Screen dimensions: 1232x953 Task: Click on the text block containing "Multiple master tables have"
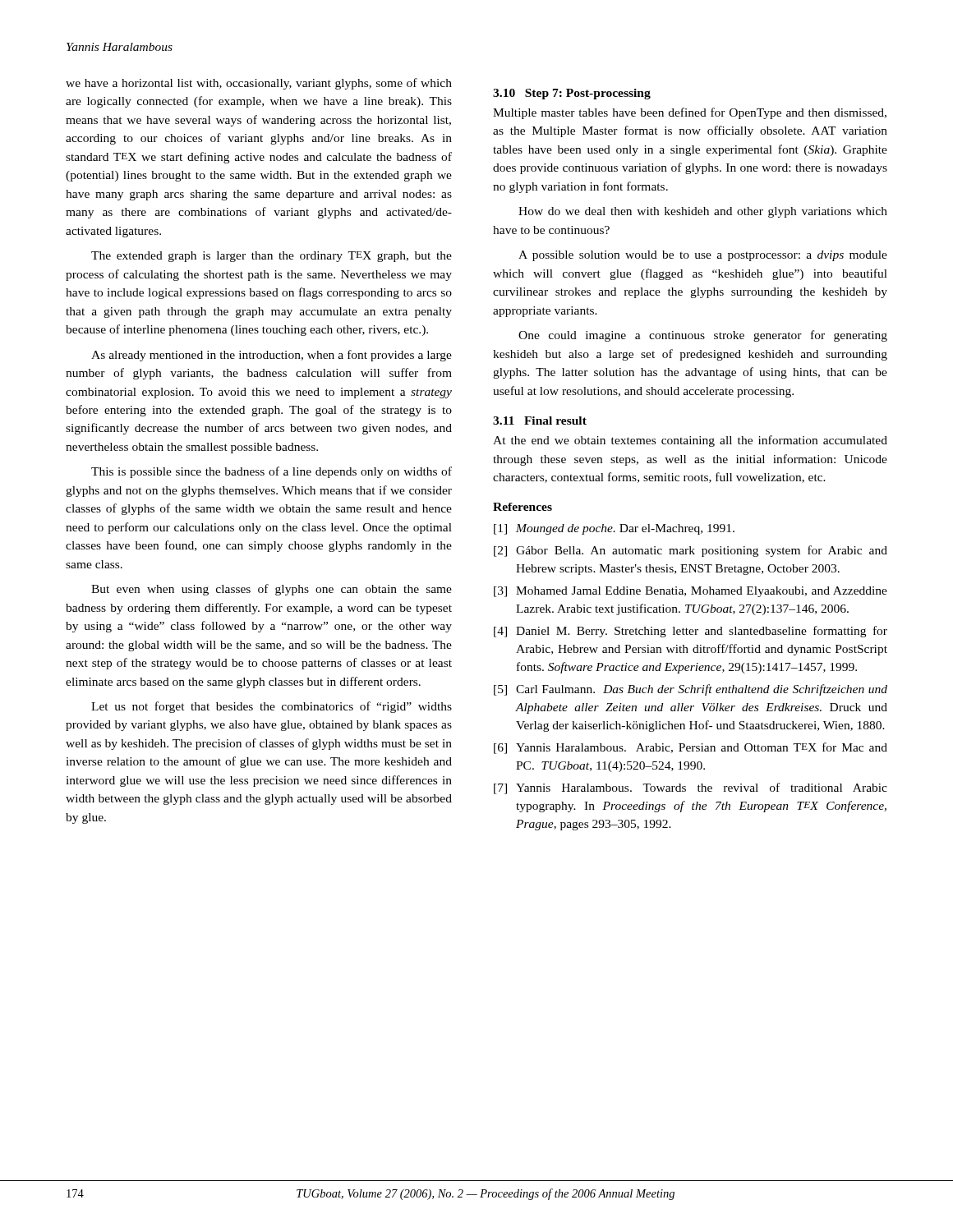coord(690,150)
